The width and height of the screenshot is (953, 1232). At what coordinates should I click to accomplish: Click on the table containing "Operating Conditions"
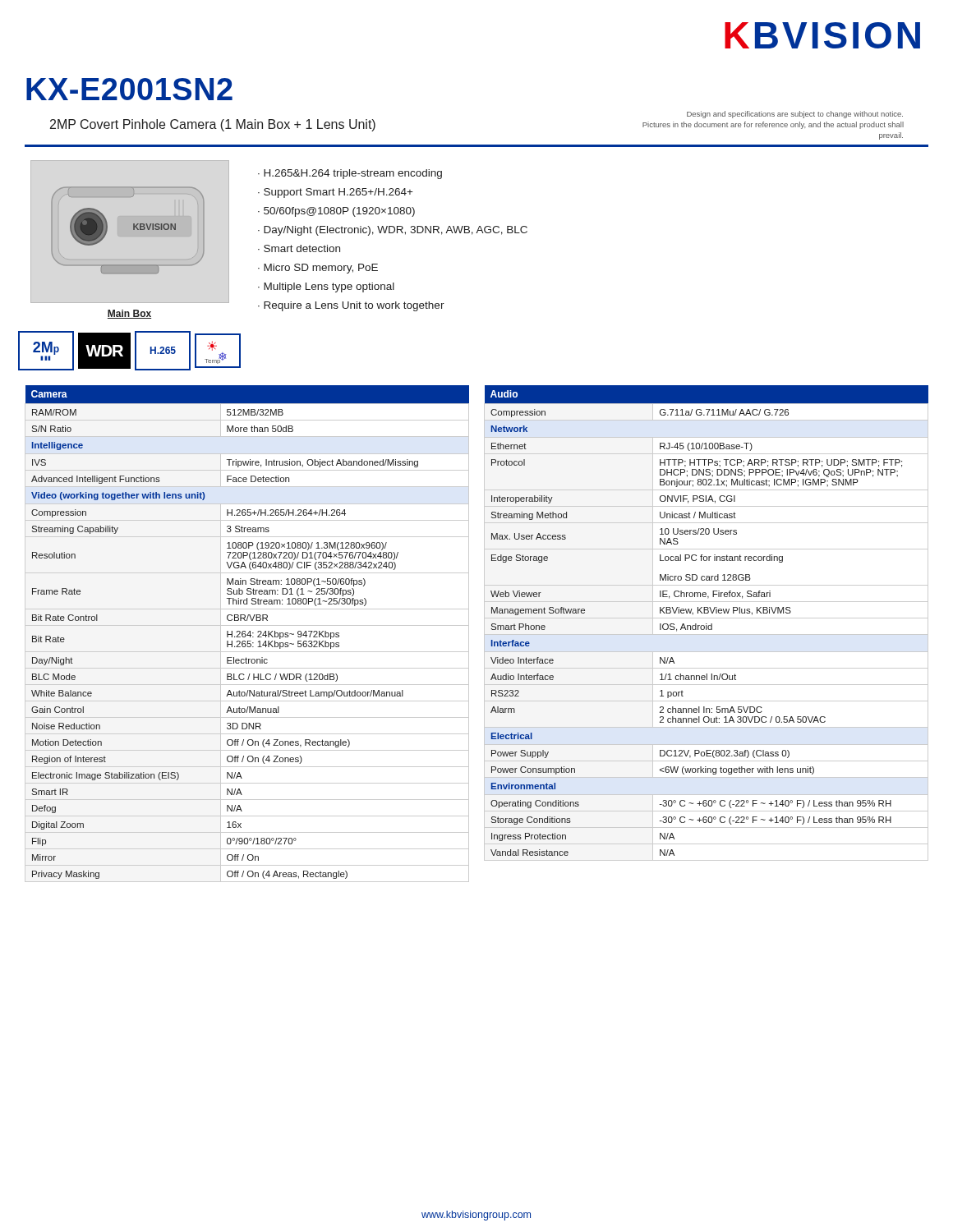[x=706, y=623]
